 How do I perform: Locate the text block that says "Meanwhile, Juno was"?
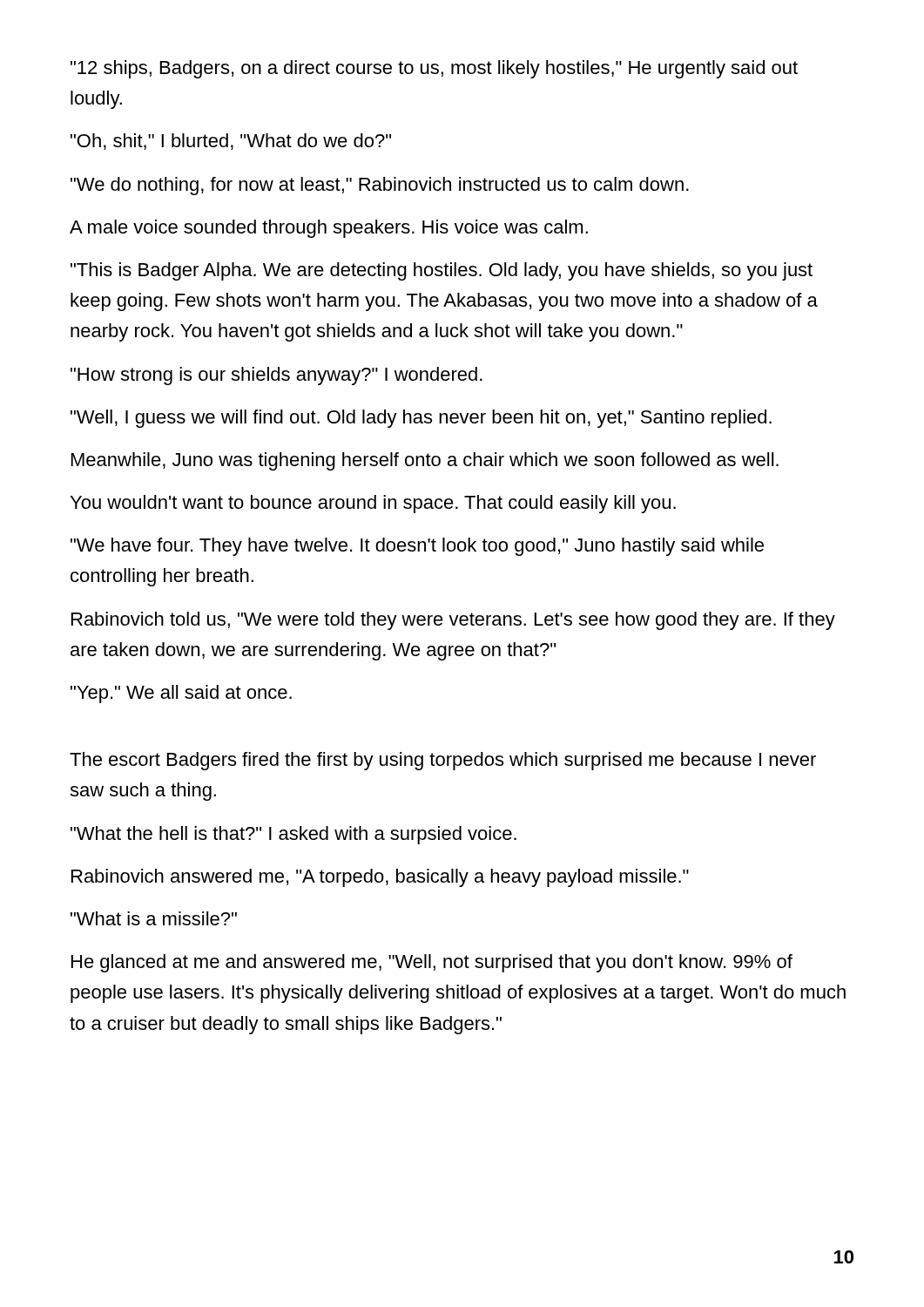[462, 460]
